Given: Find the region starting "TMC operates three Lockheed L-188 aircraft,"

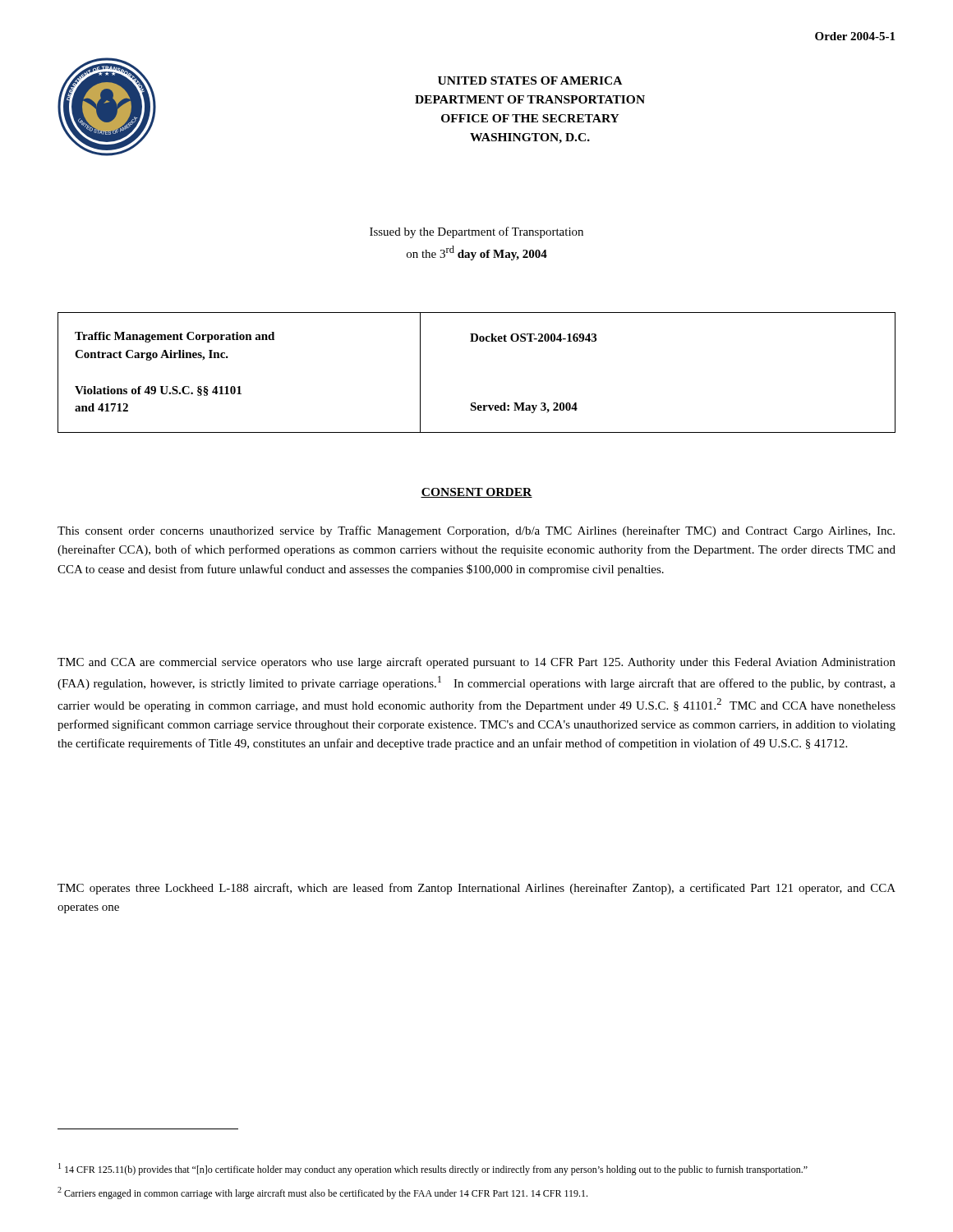Looking at the screenshot, I should (x=476, y=897).
